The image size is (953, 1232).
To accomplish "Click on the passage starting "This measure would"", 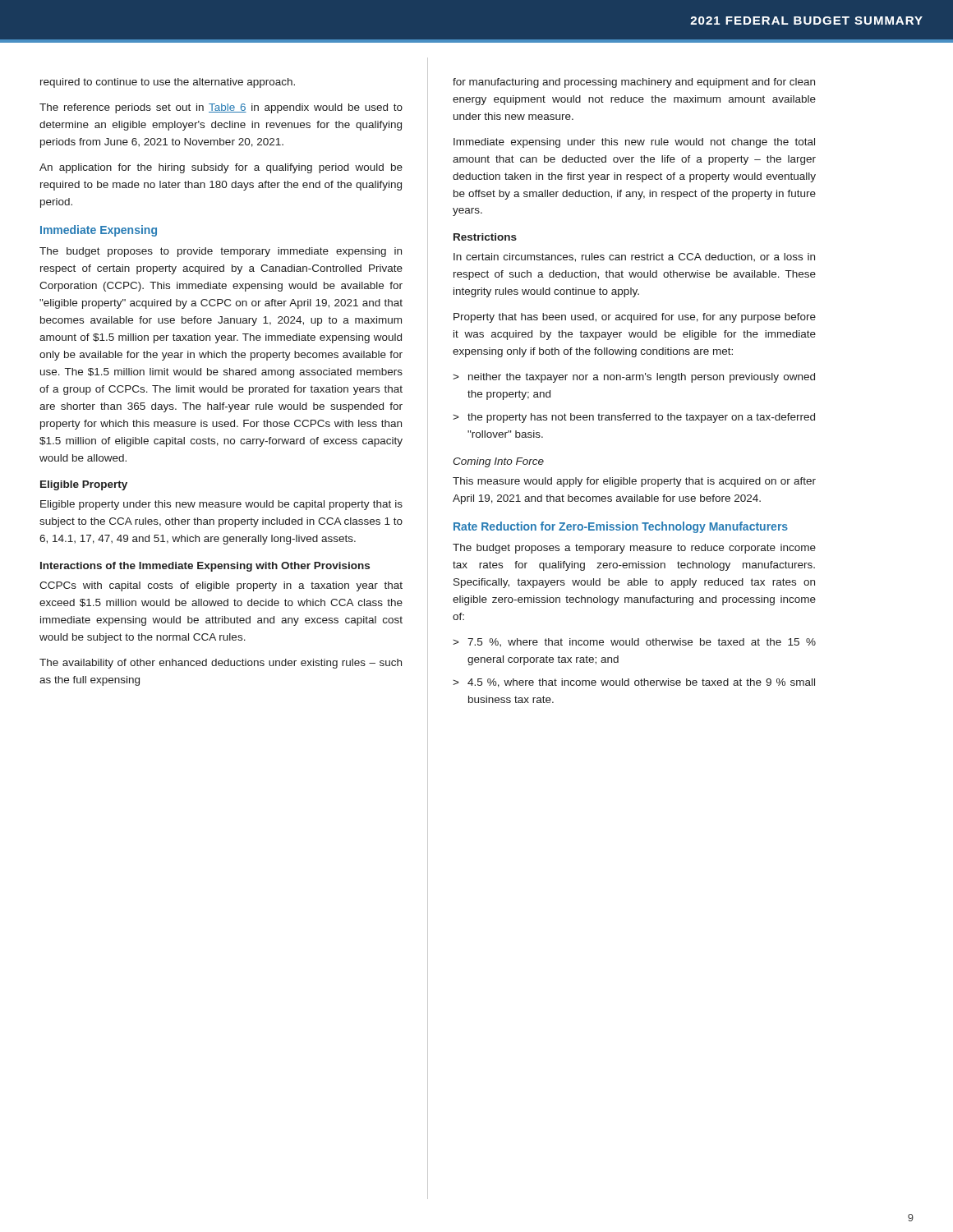I will coord(634,490).
